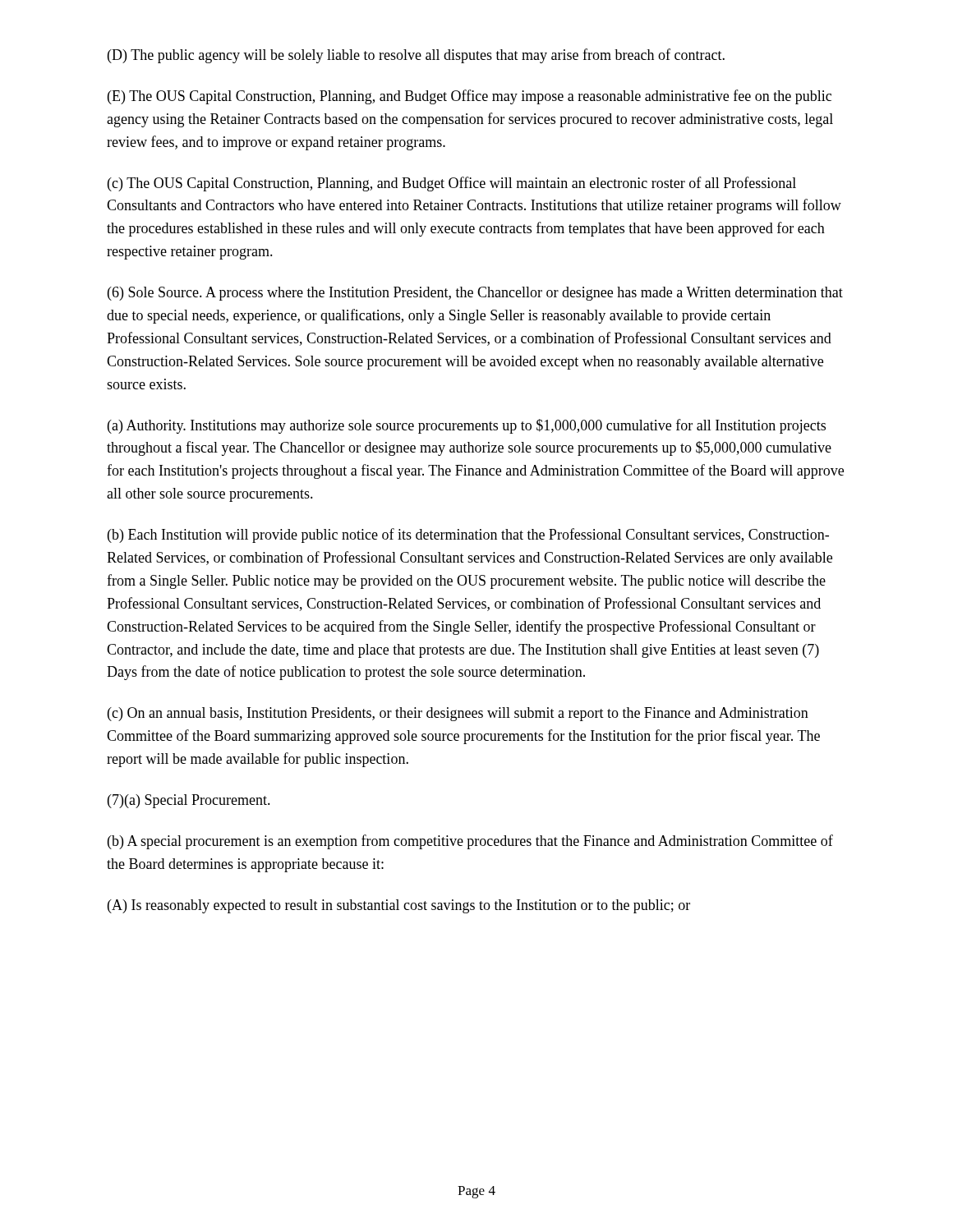Click the passage that begins "(E) The OUS"
This screenshot has width=953, height=1232.
[x=470, y=119]
